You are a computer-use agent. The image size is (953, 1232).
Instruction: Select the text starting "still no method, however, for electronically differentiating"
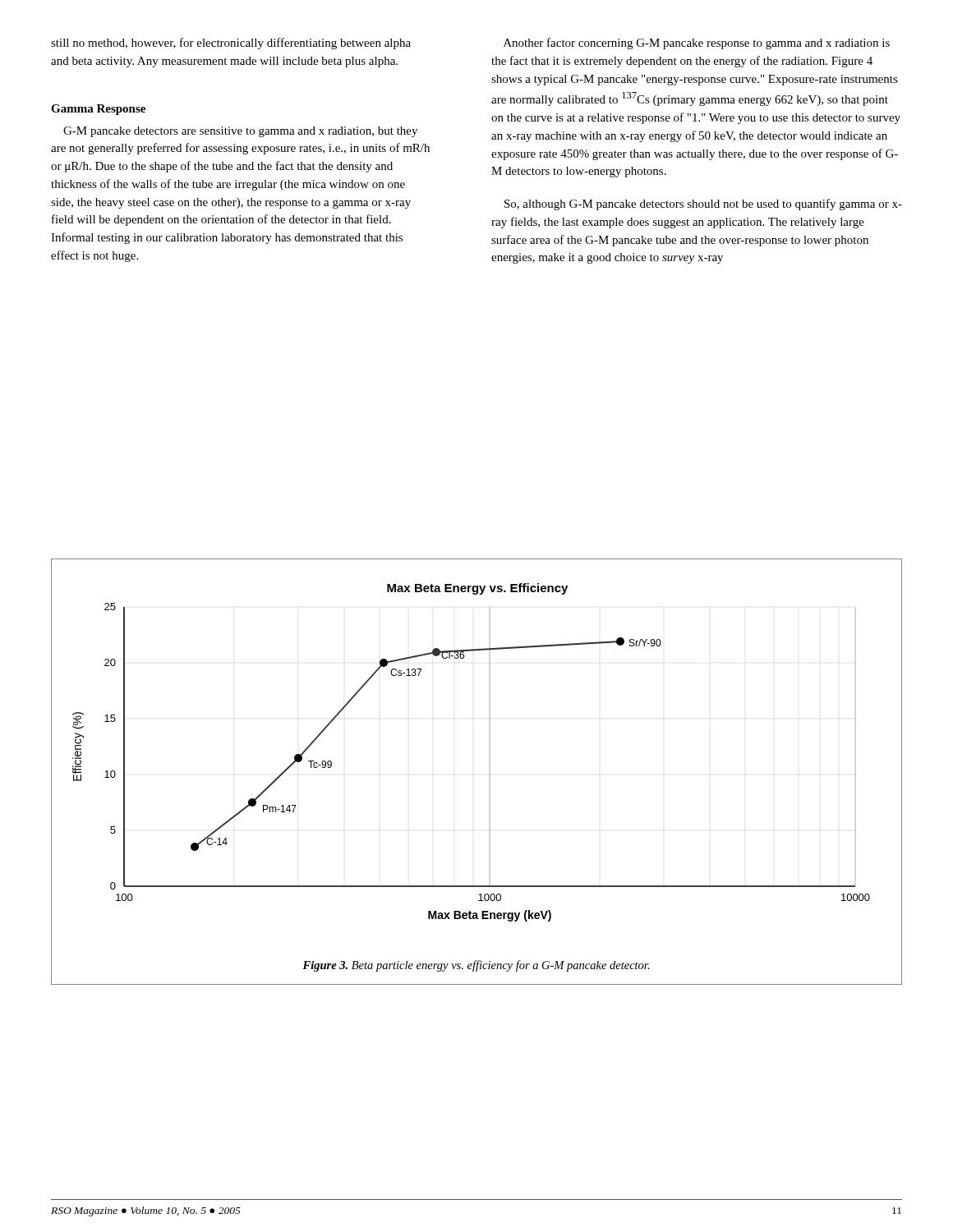(x=231, y=52)
